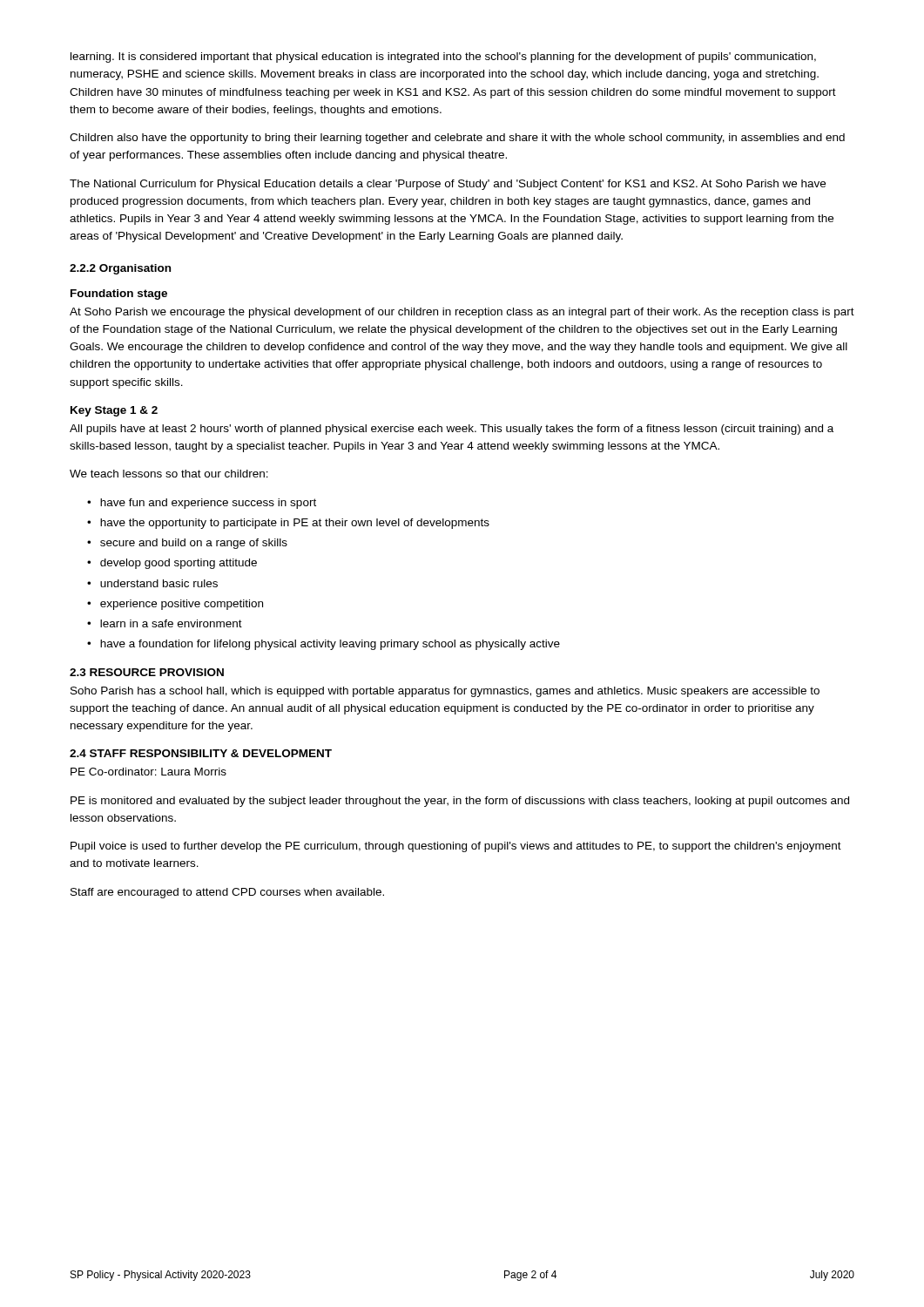Find the text block that says "learning. It is considered"

pos(462,83)
